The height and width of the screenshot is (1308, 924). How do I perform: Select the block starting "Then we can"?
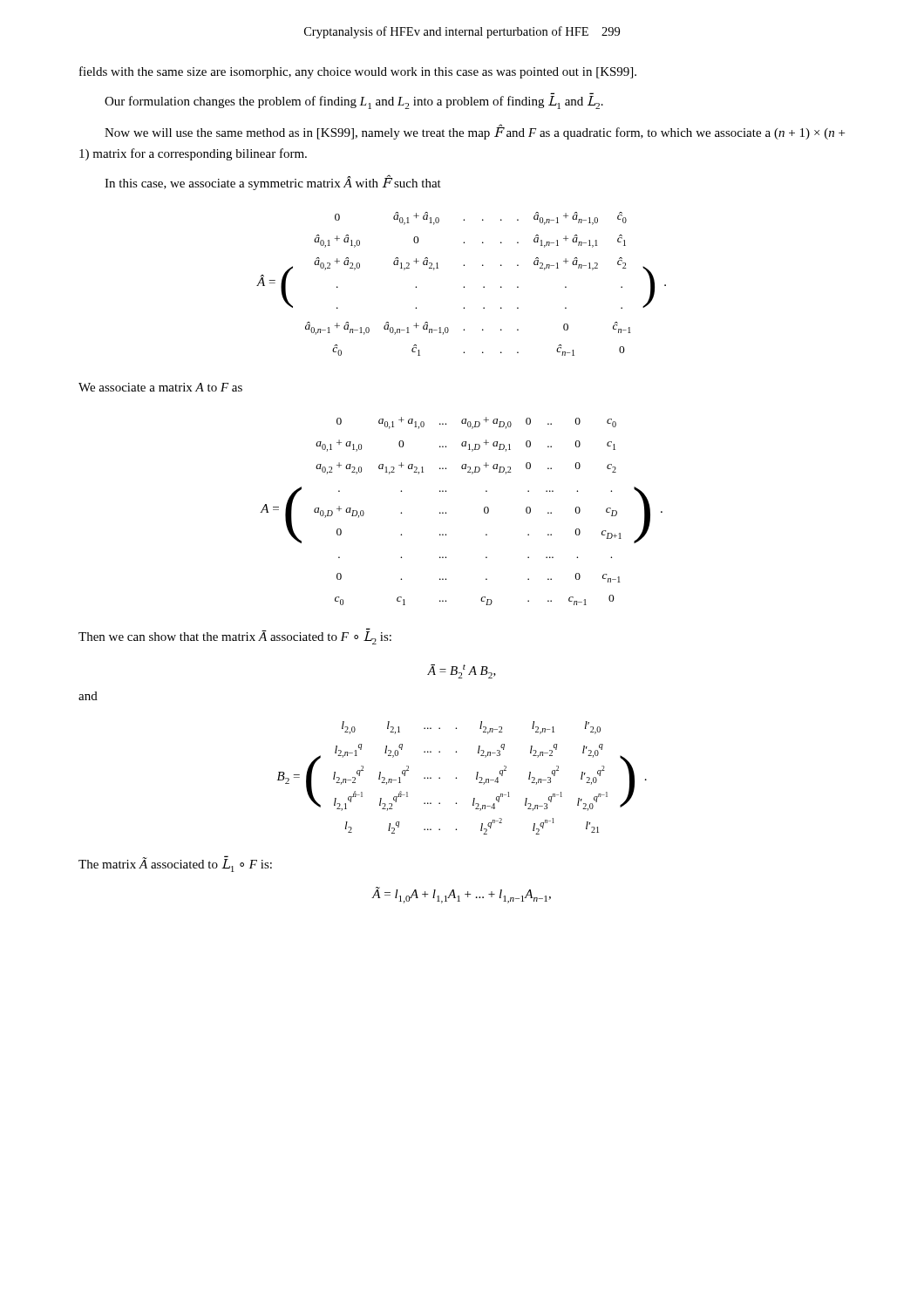[x=235, y=637]
